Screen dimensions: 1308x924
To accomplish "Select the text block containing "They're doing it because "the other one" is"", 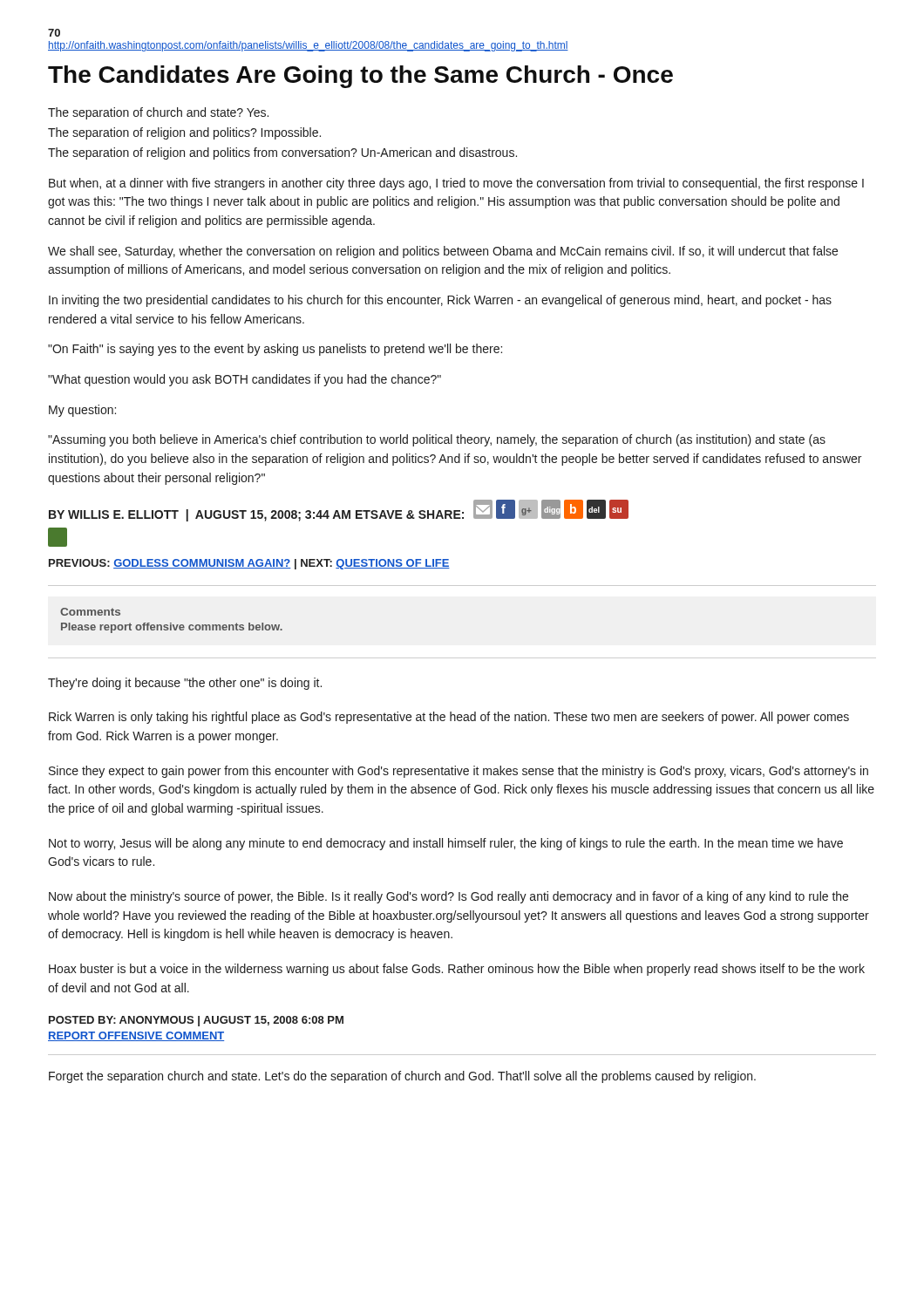I will tap(185, 682).
